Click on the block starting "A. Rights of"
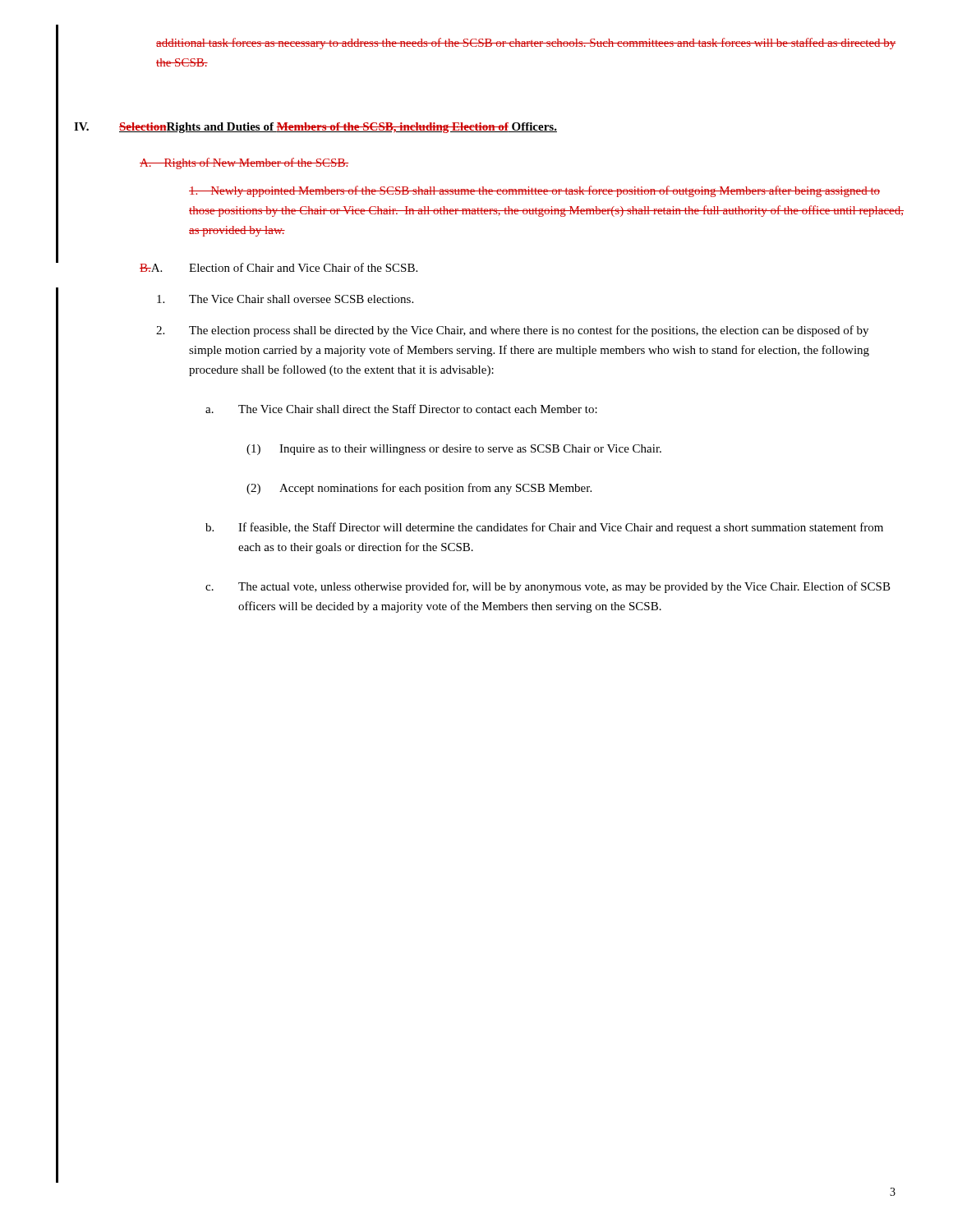953x1232 pixels. click(244, 162)
